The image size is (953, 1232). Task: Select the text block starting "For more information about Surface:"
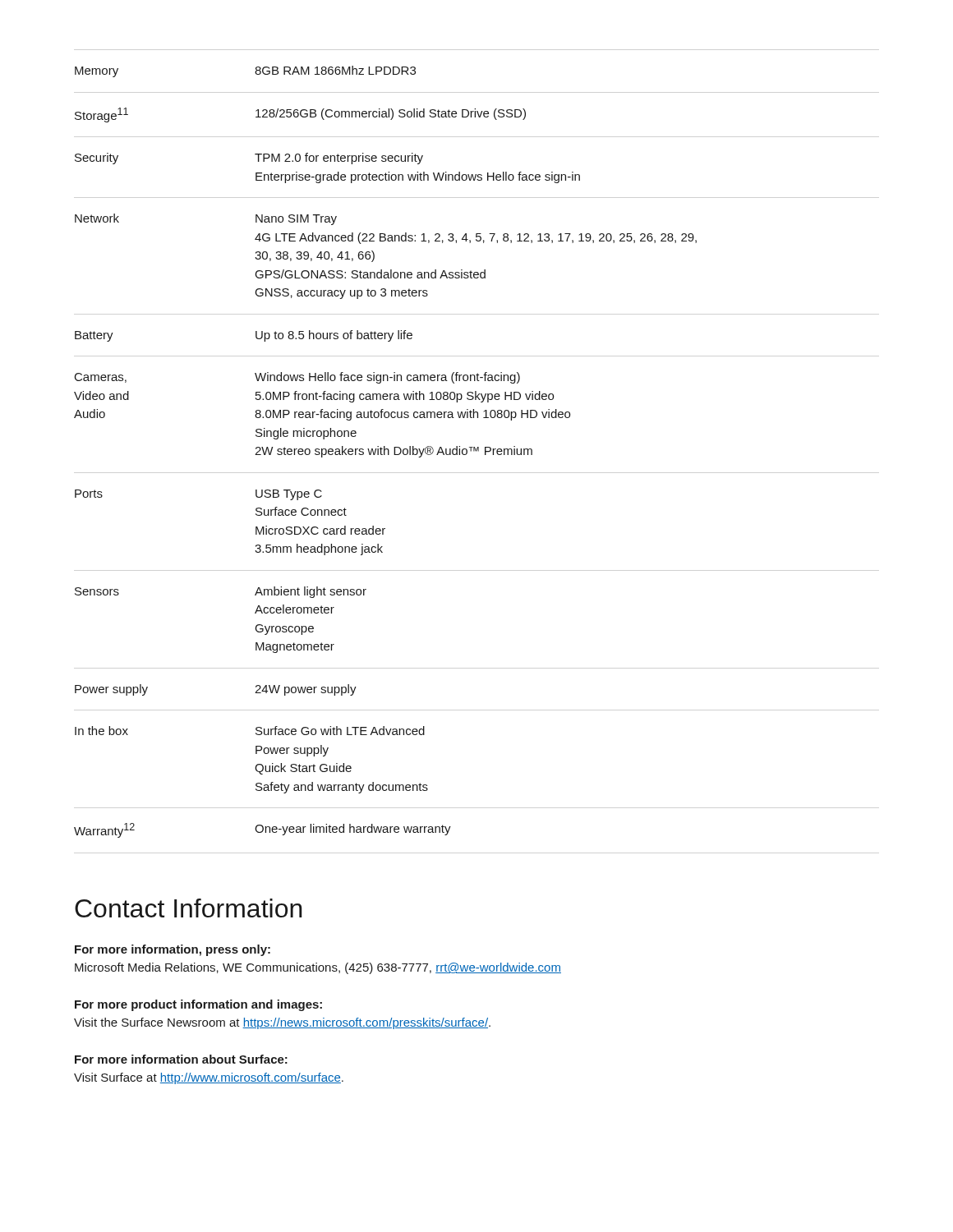(x=181, y=1059)
